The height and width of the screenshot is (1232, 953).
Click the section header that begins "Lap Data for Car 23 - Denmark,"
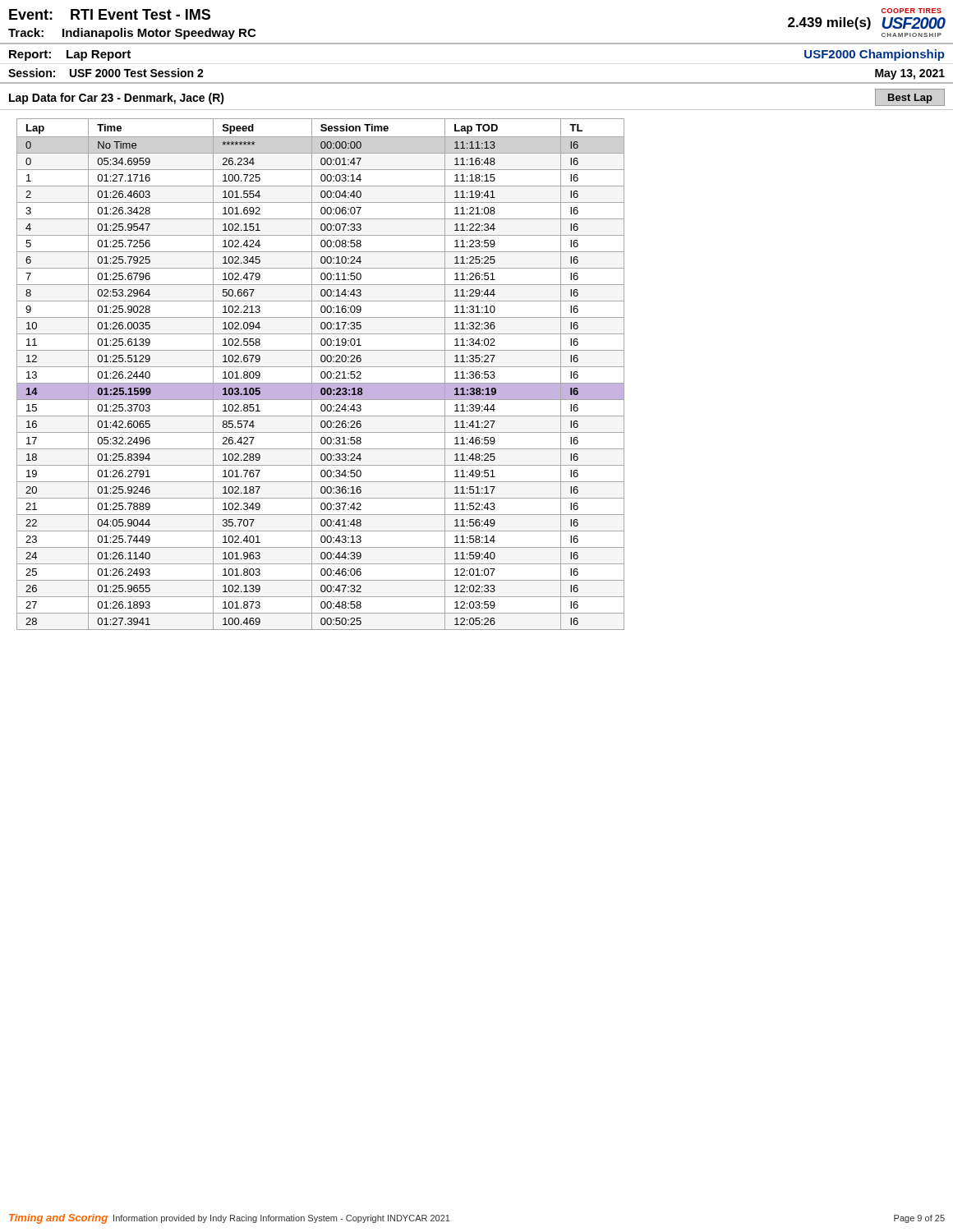coord(110,97)
